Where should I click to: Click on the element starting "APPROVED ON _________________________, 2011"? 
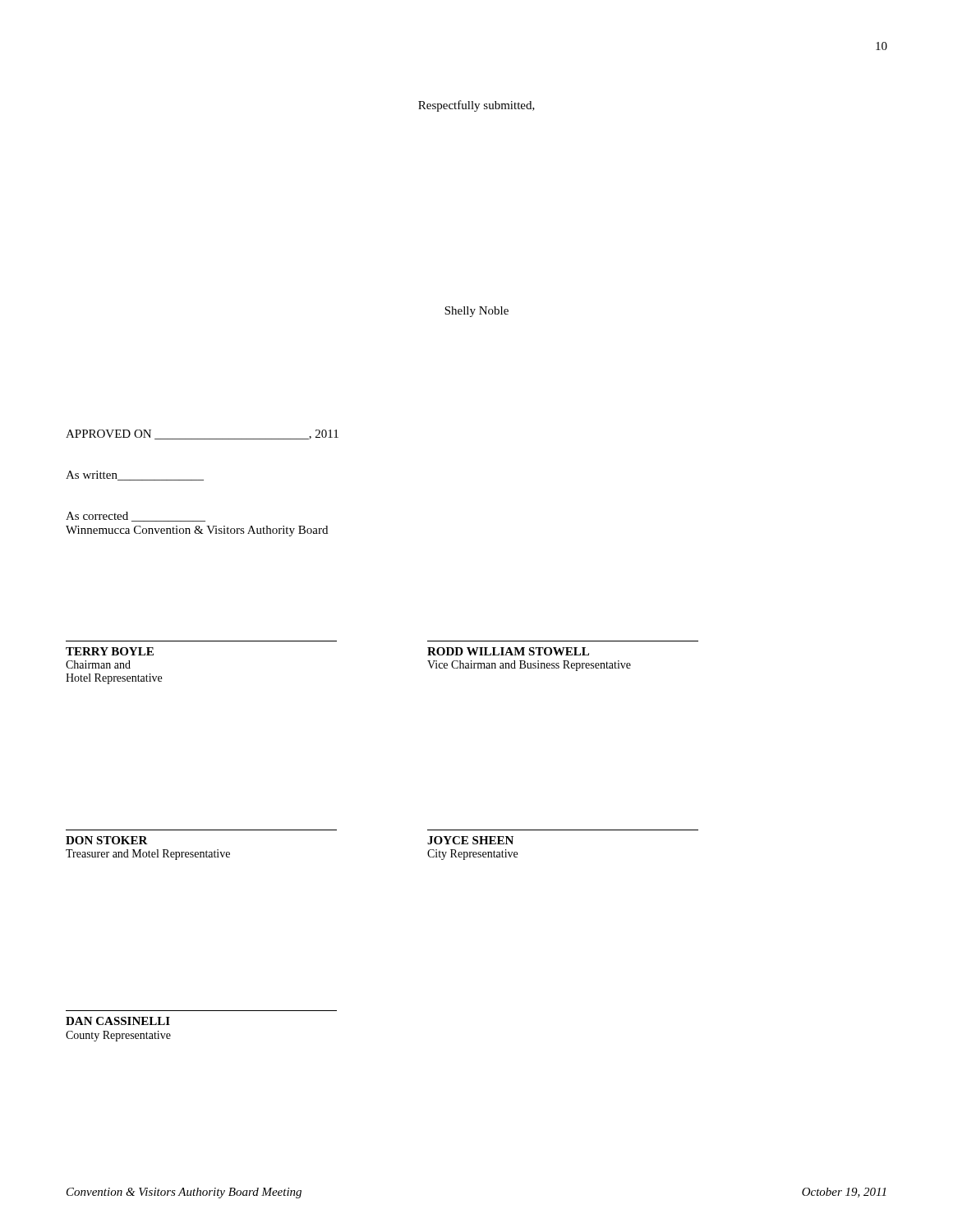tap(202, 434)
